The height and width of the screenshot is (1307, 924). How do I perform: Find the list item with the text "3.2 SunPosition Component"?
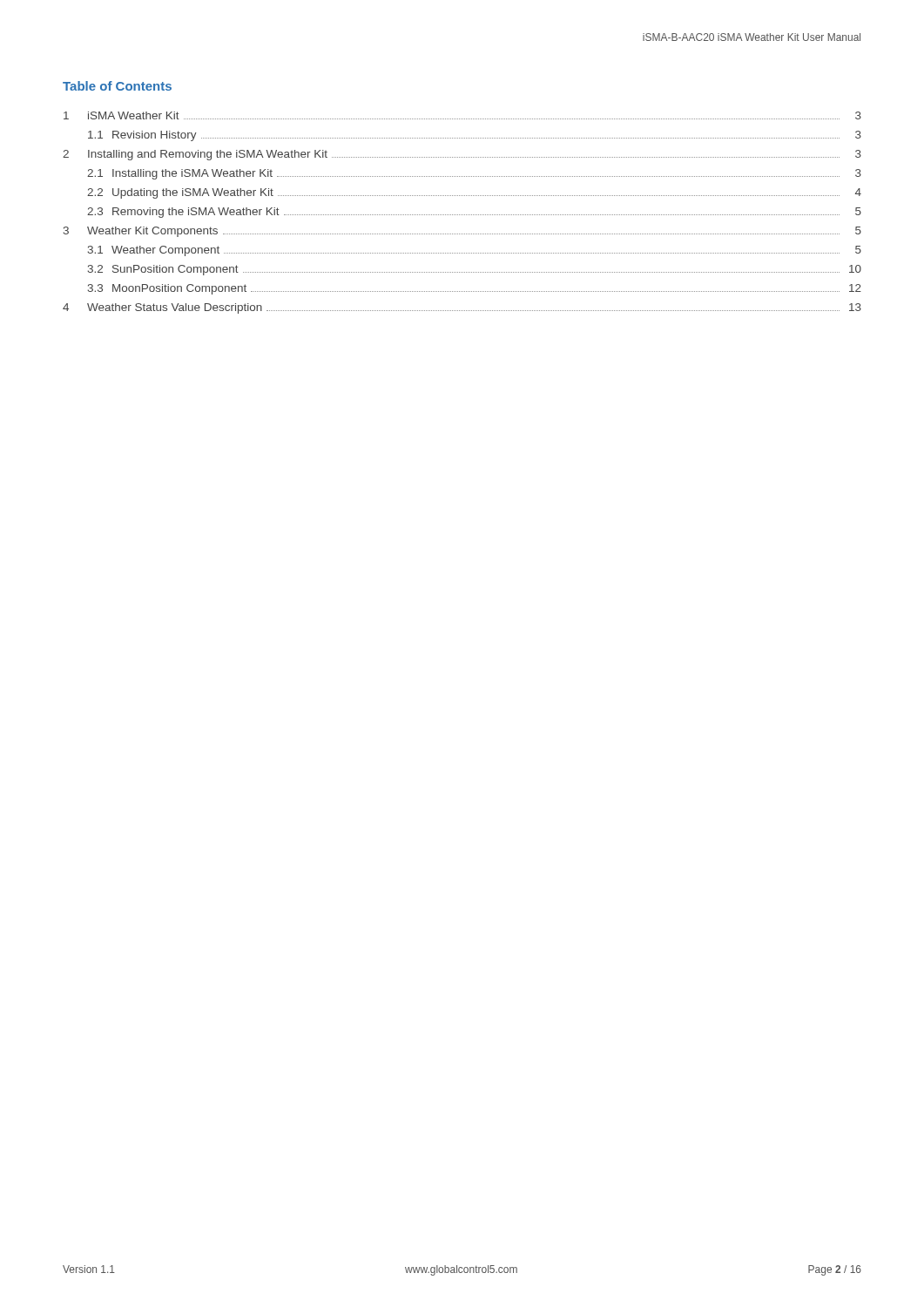474,269
